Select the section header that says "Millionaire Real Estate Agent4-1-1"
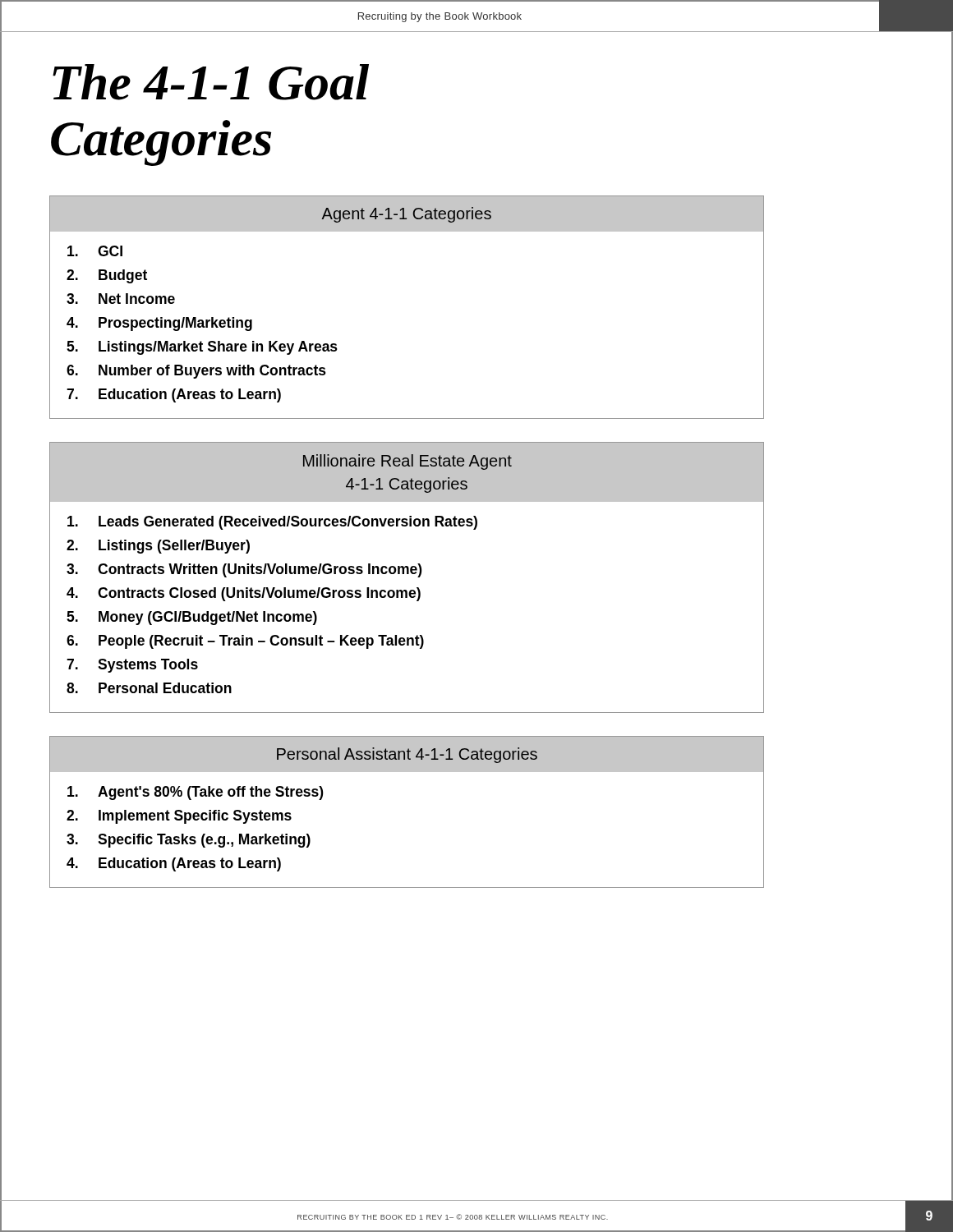 tap(407, 473)
